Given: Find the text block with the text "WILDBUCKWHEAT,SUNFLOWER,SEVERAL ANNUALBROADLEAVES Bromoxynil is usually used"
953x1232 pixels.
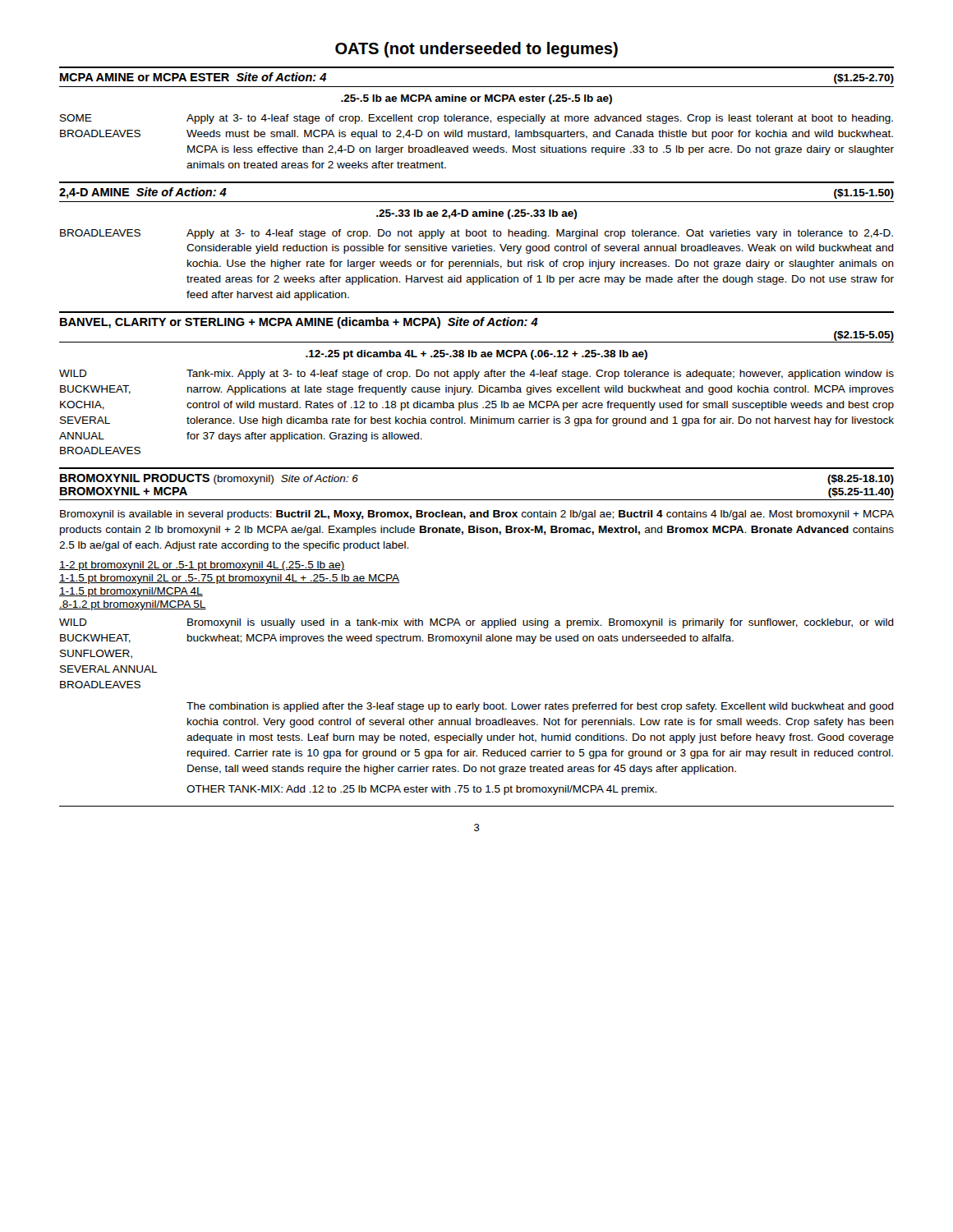Looking at the screenshot, I should (476, 623).
